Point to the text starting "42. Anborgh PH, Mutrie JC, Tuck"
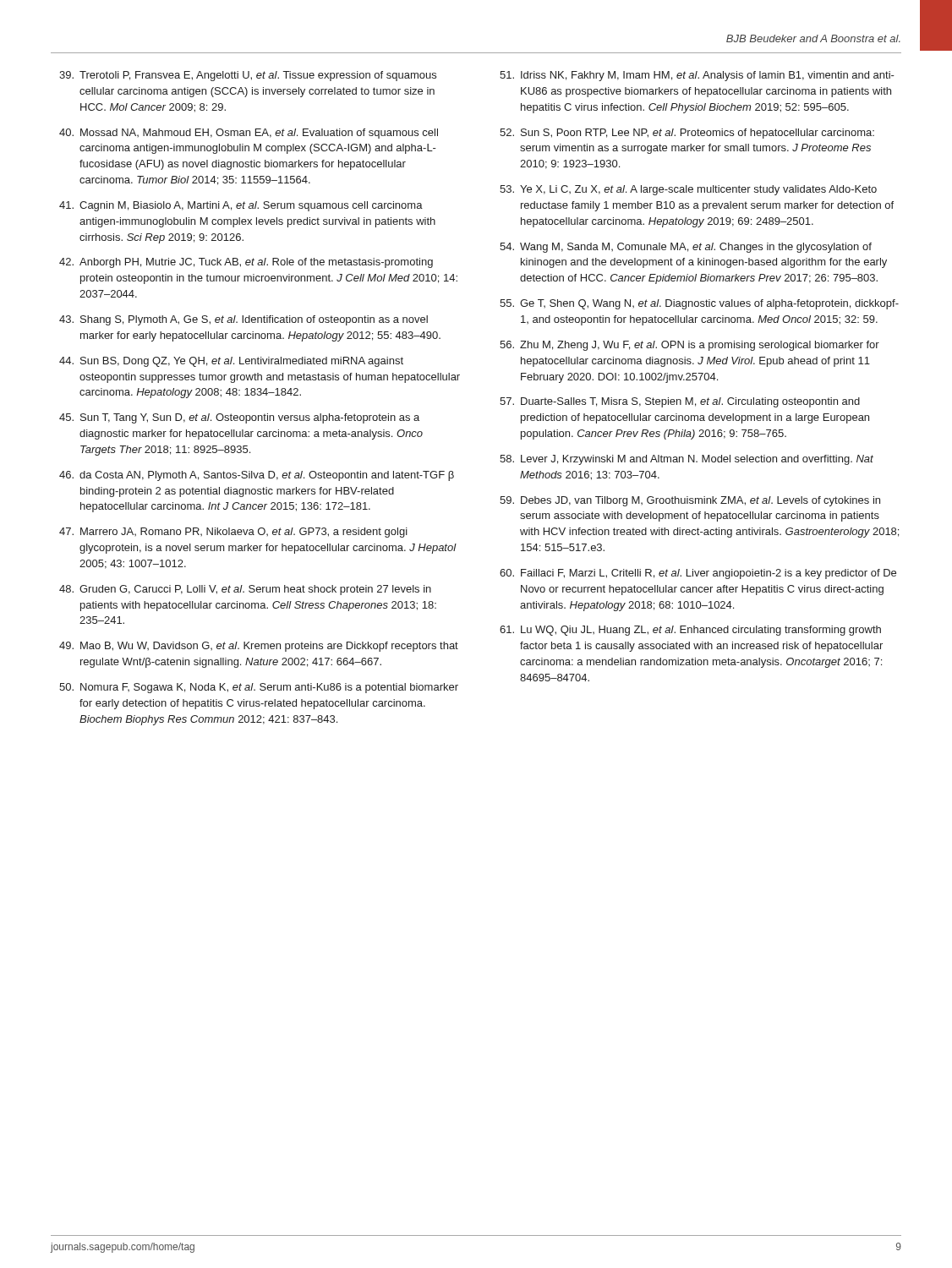Viewport: 952px width, 1268px height. tap(256, 279)
